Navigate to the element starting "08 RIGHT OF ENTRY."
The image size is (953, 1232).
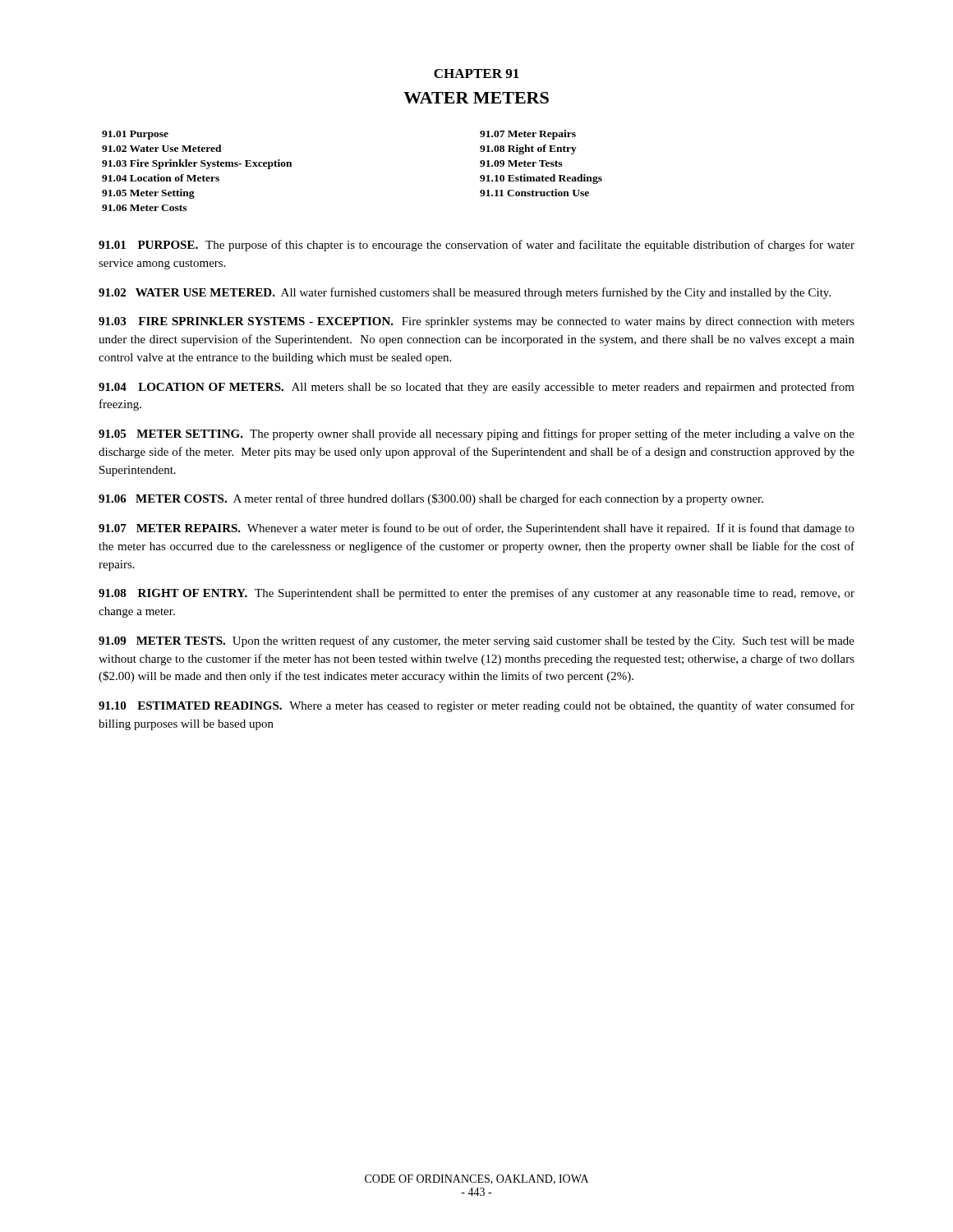(476, 603)
